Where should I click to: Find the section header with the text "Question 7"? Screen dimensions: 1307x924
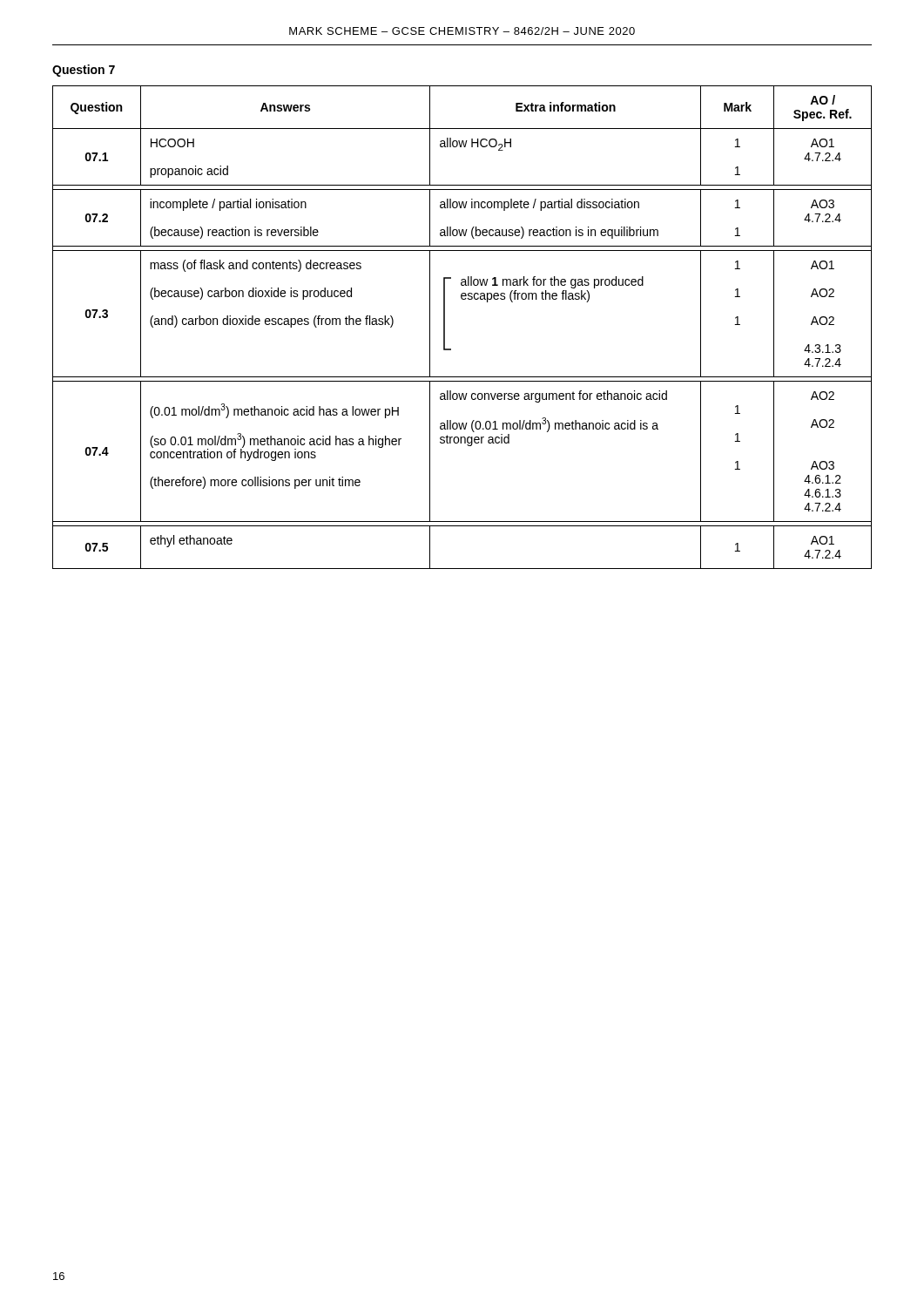tap(84, 70)
